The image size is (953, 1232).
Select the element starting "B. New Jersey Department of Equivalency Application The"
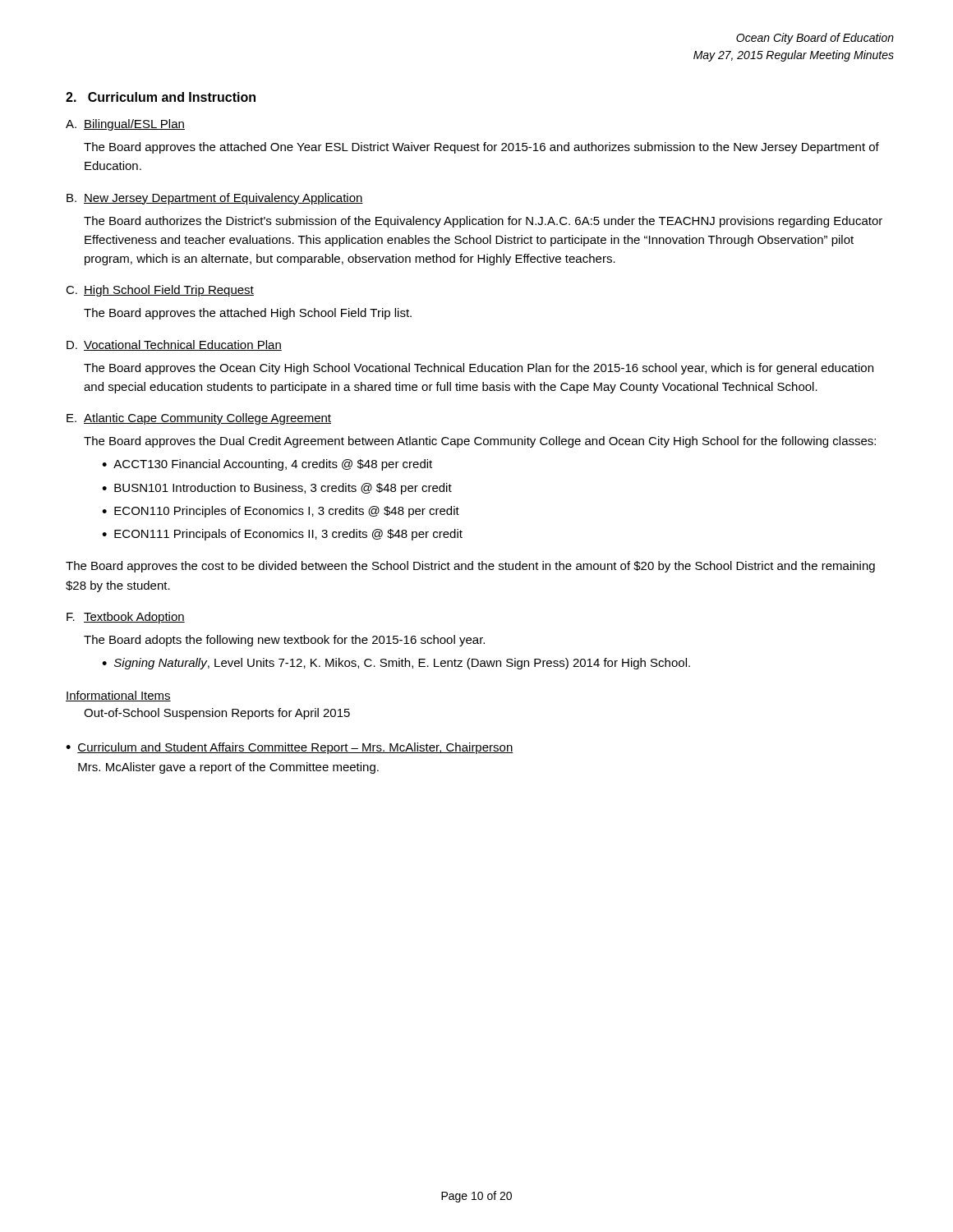click(x=480, y=229)
